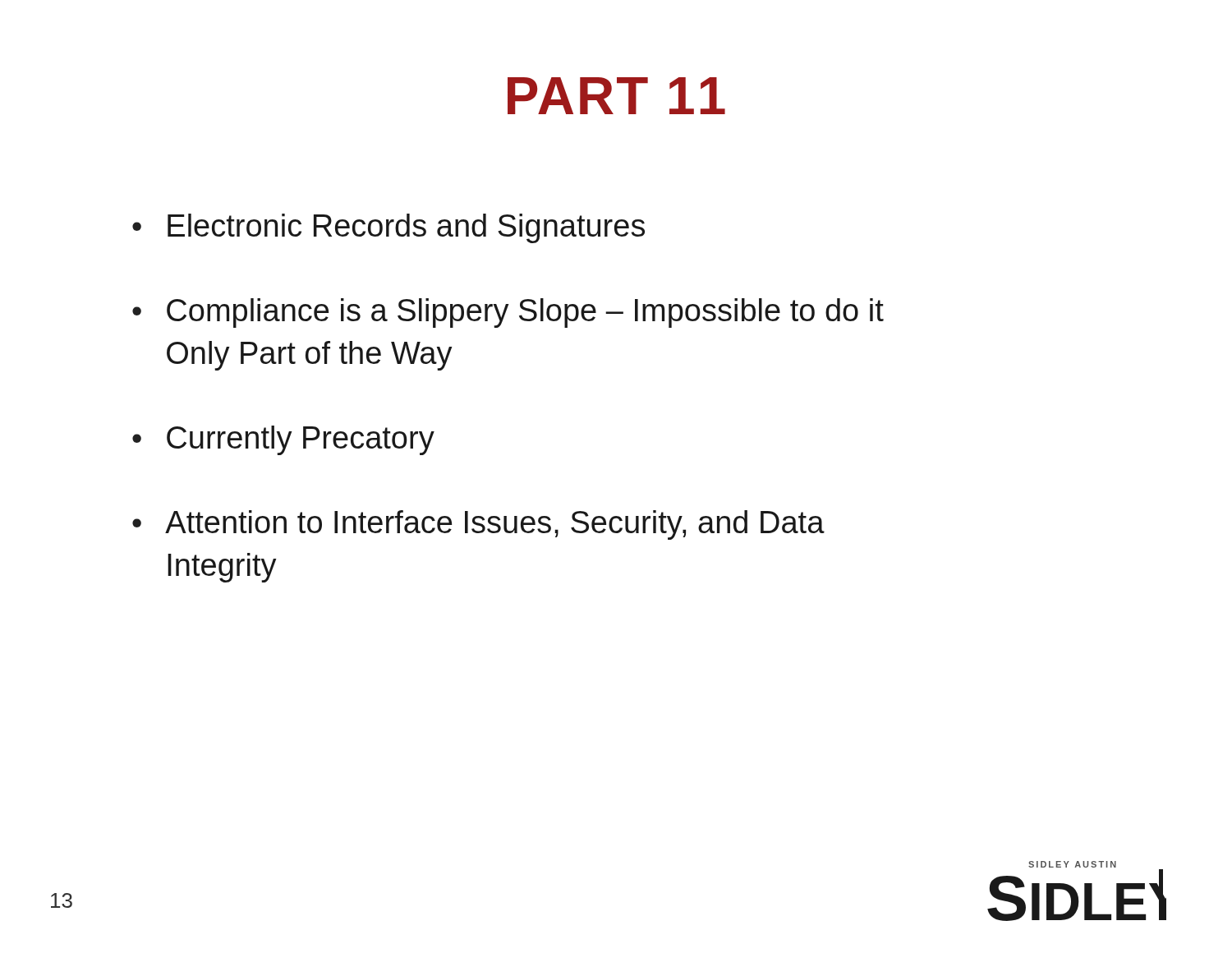Click on the logo
Image resolution: width=1232 pixels, height=953 pixels.
(x=1076, y=890)
